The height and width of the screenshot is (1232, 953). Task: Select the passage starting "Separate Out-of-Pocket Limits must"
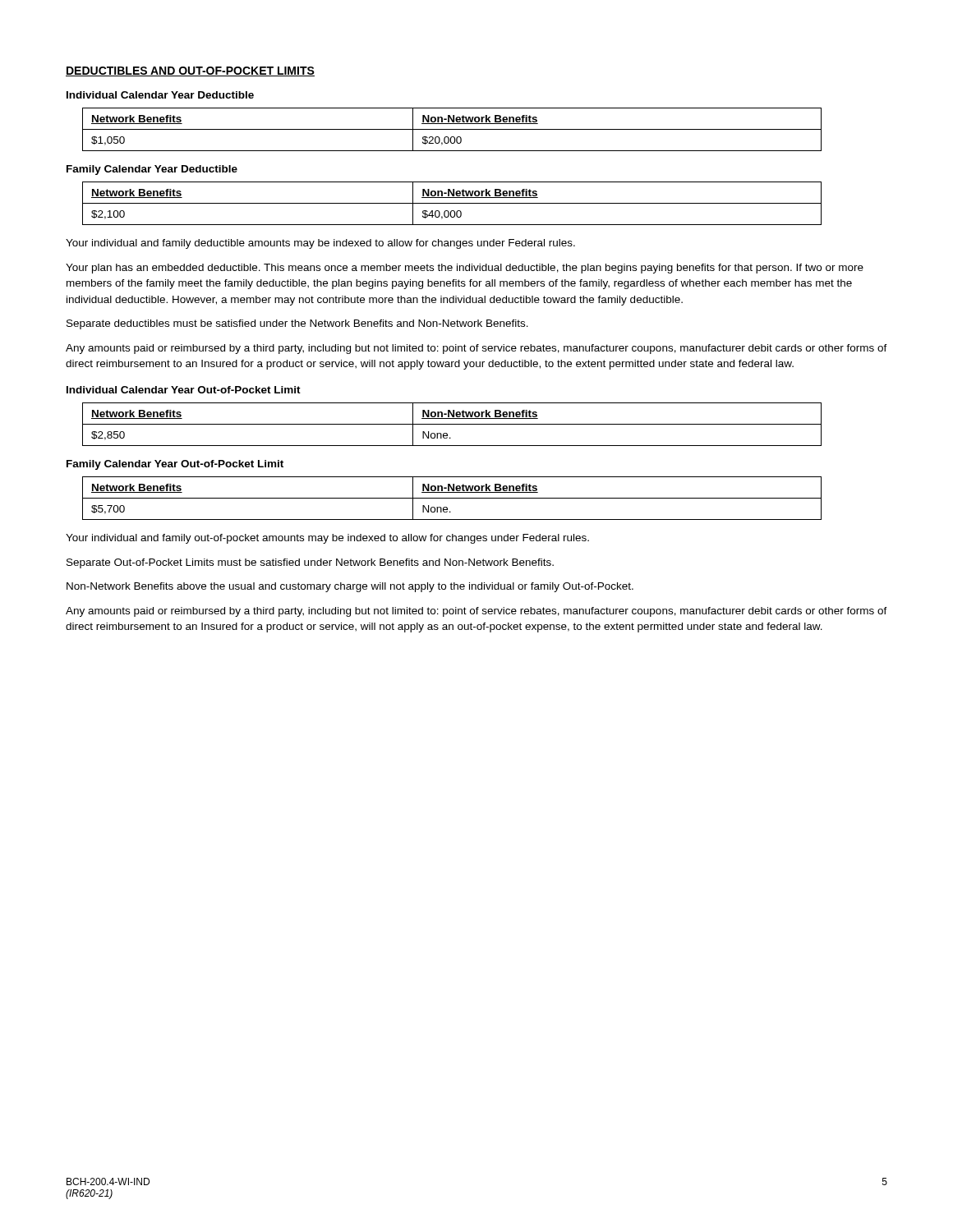pos(310,562)
